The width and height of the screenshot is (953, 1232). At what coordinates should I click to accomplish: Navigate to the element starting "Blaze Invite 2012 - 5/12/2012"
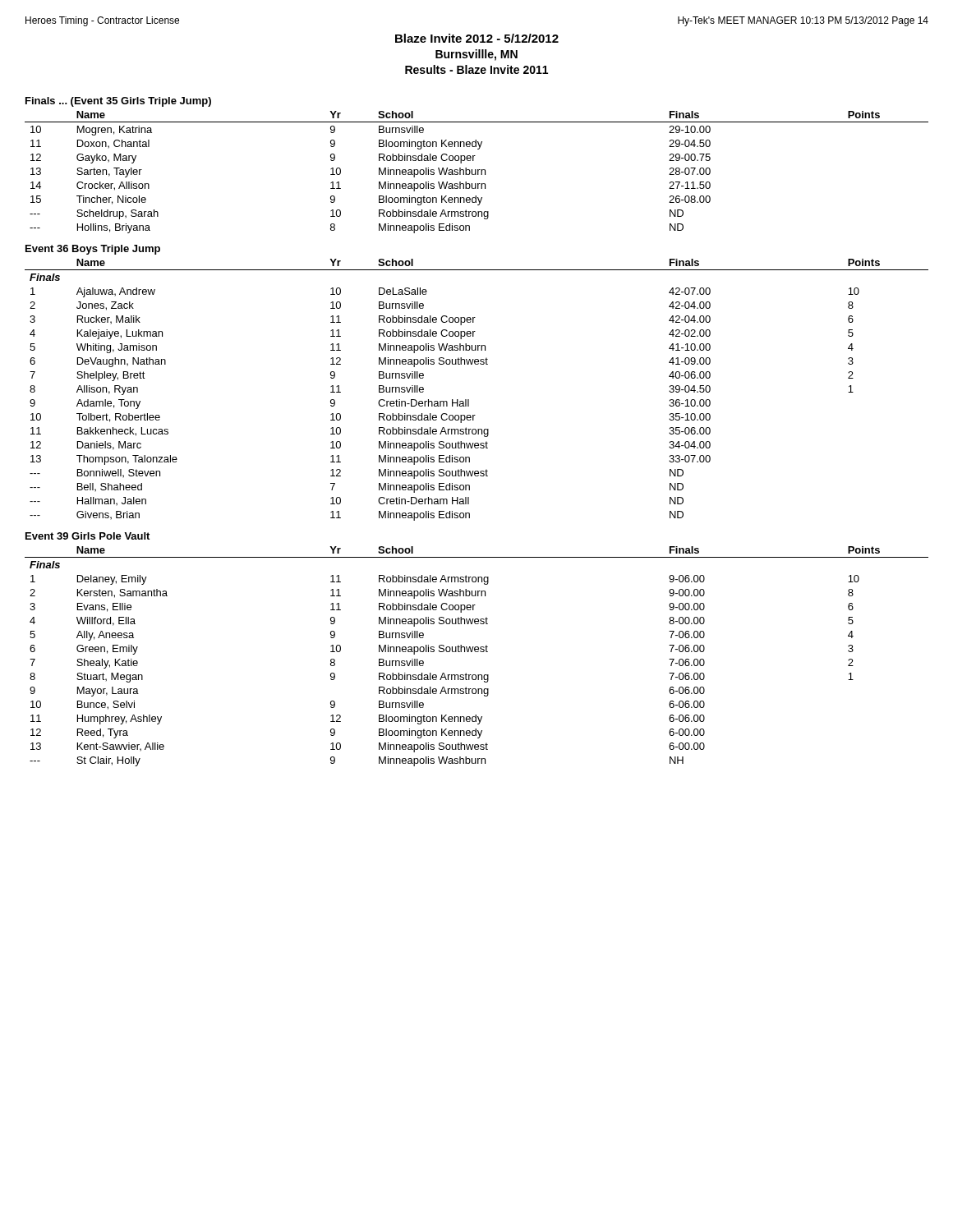point(476,38)
